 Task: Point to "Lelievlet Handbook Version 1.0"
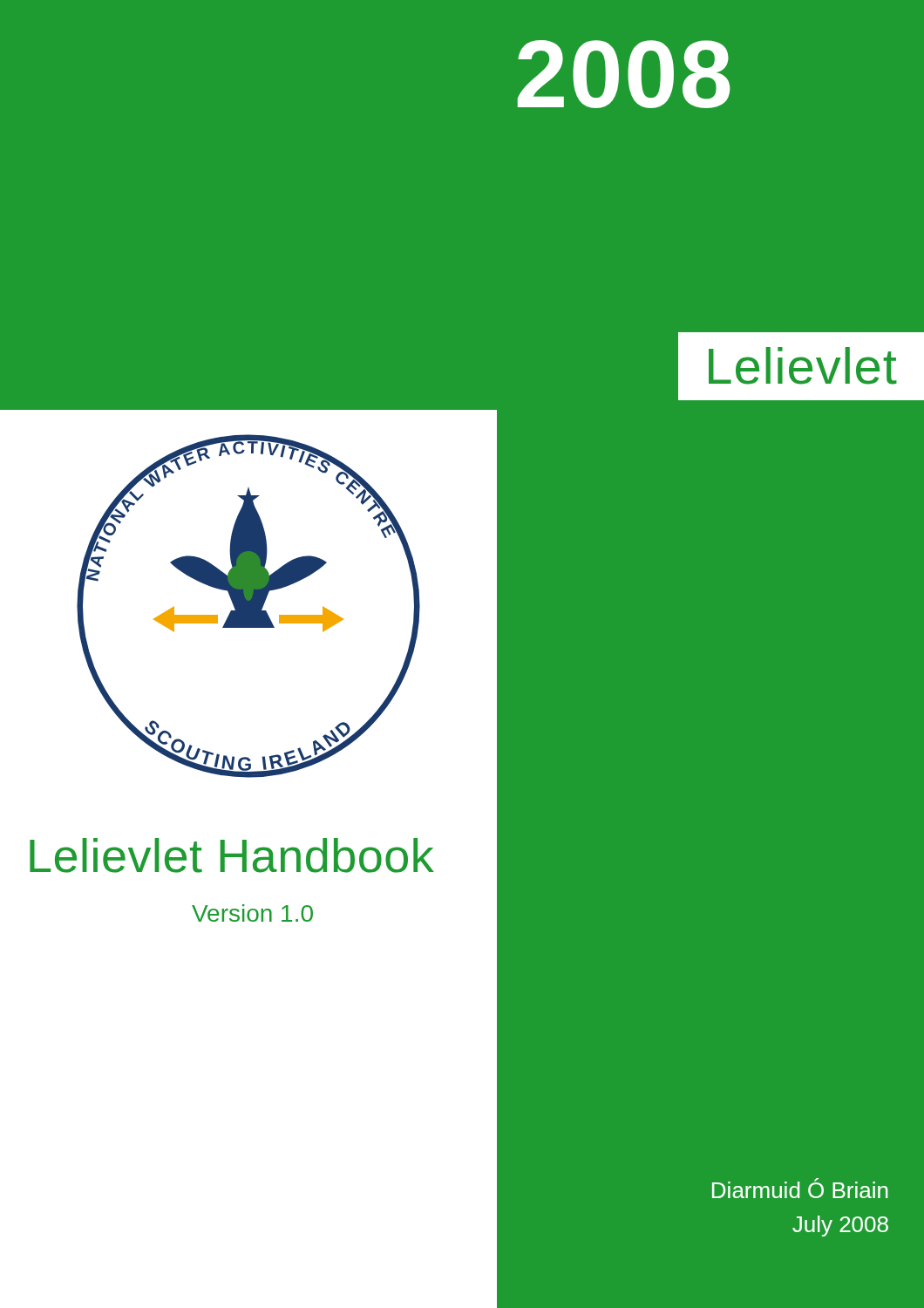point(253,878)
